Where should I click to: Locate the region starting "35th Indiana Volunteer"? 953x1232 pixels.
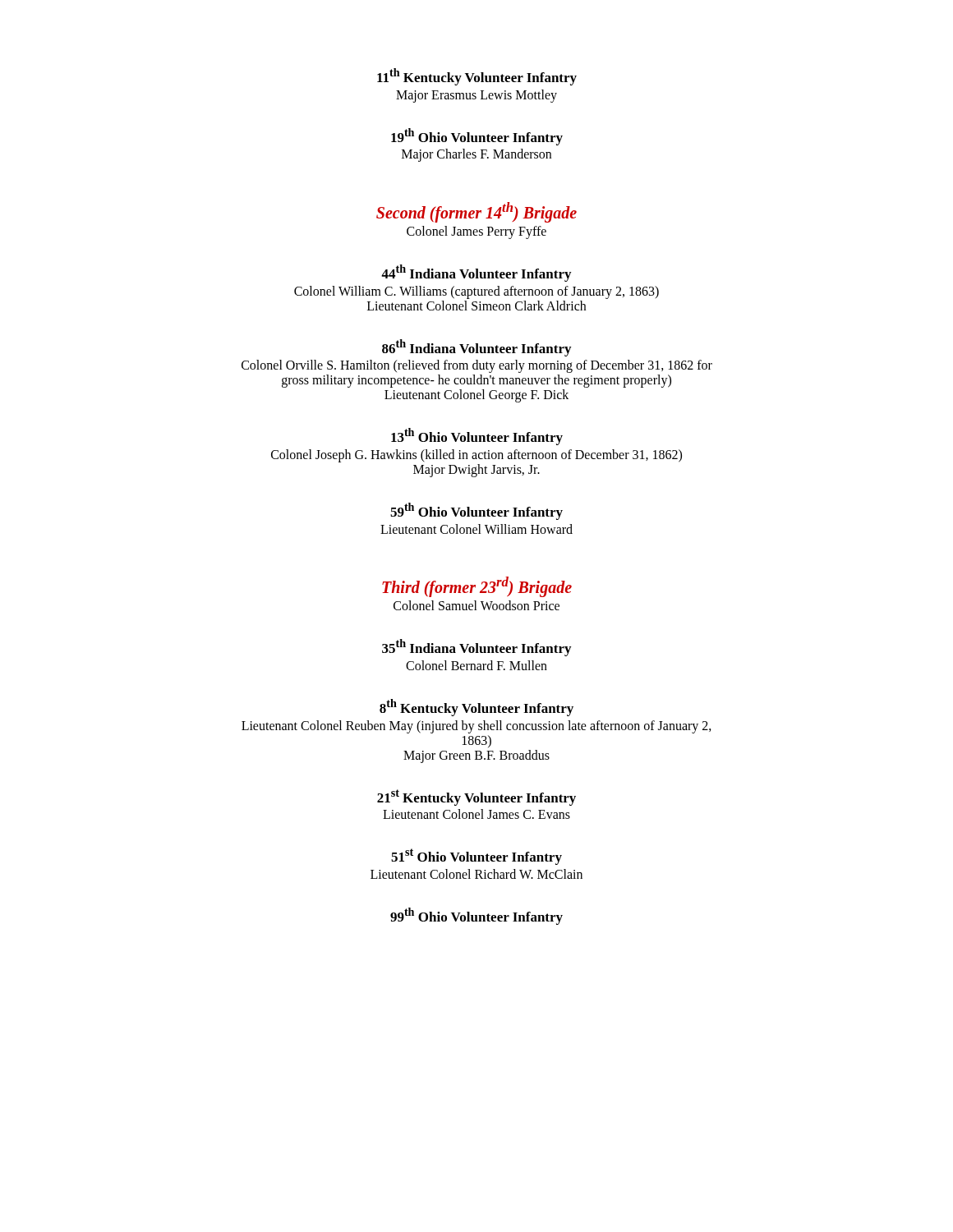click(476, 646)
